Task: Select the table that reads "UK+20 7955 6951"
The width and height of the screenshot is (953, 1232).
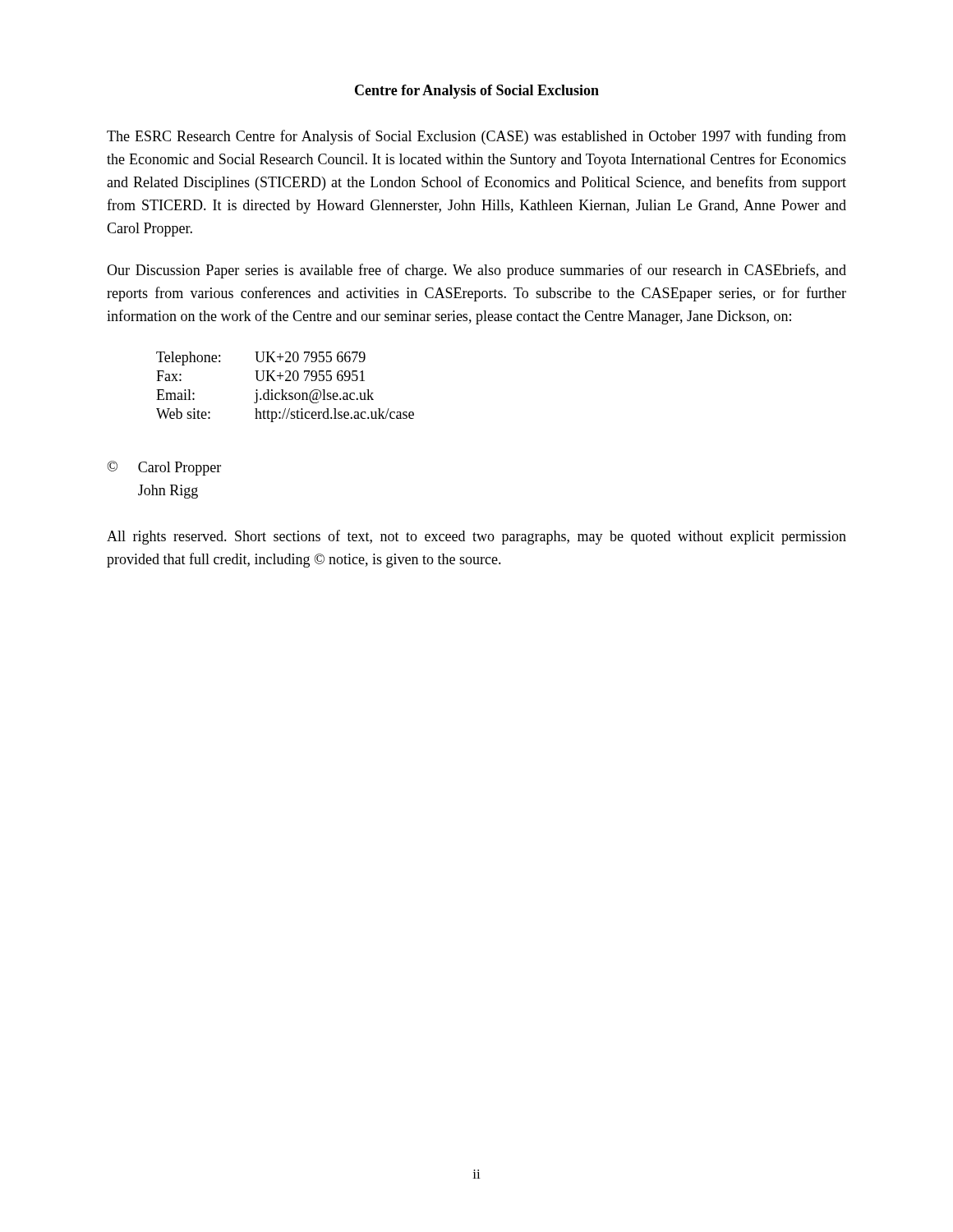Action: point(476,386)
